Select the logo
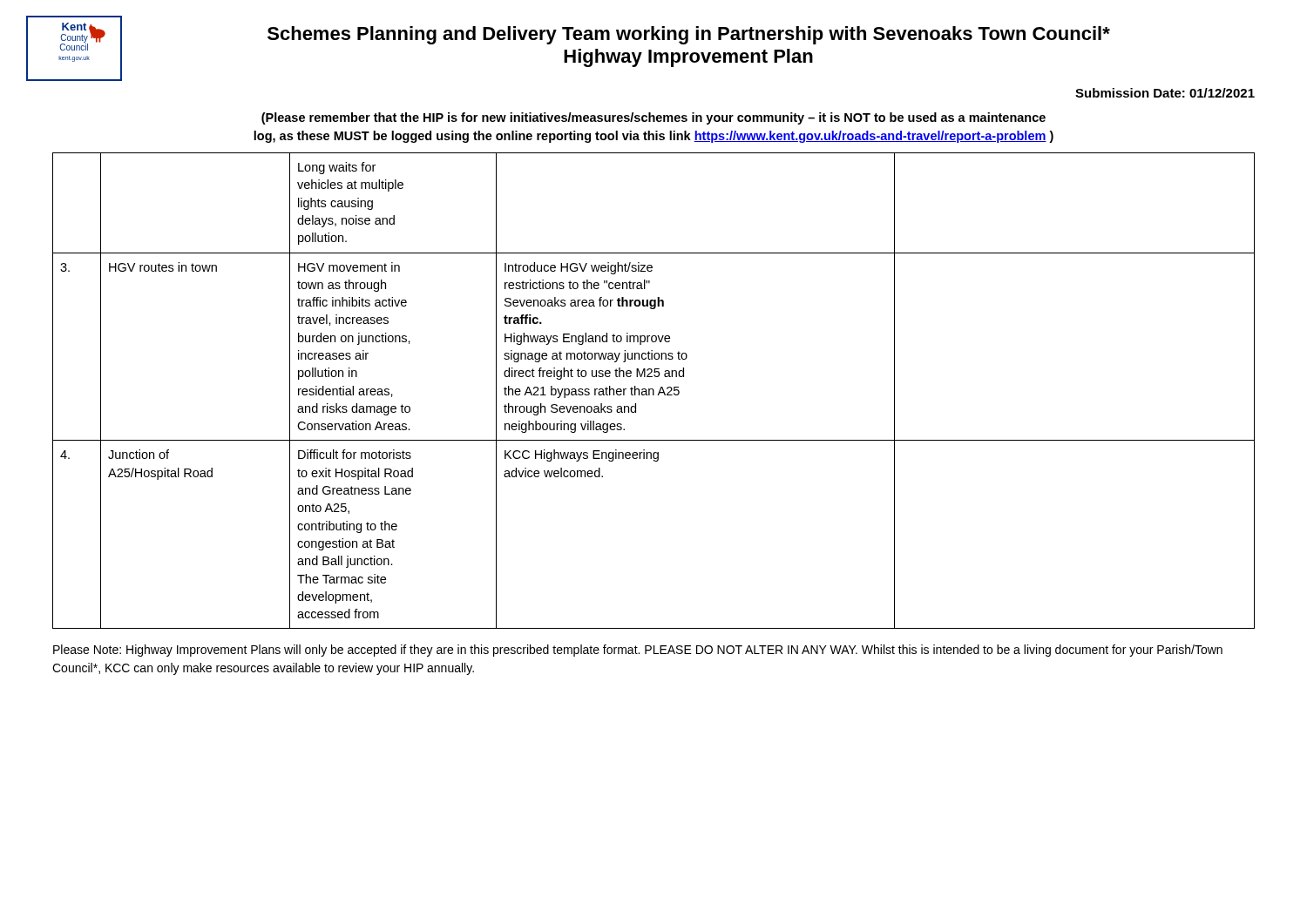The image size is (1307, 924). tap(74, 50)
